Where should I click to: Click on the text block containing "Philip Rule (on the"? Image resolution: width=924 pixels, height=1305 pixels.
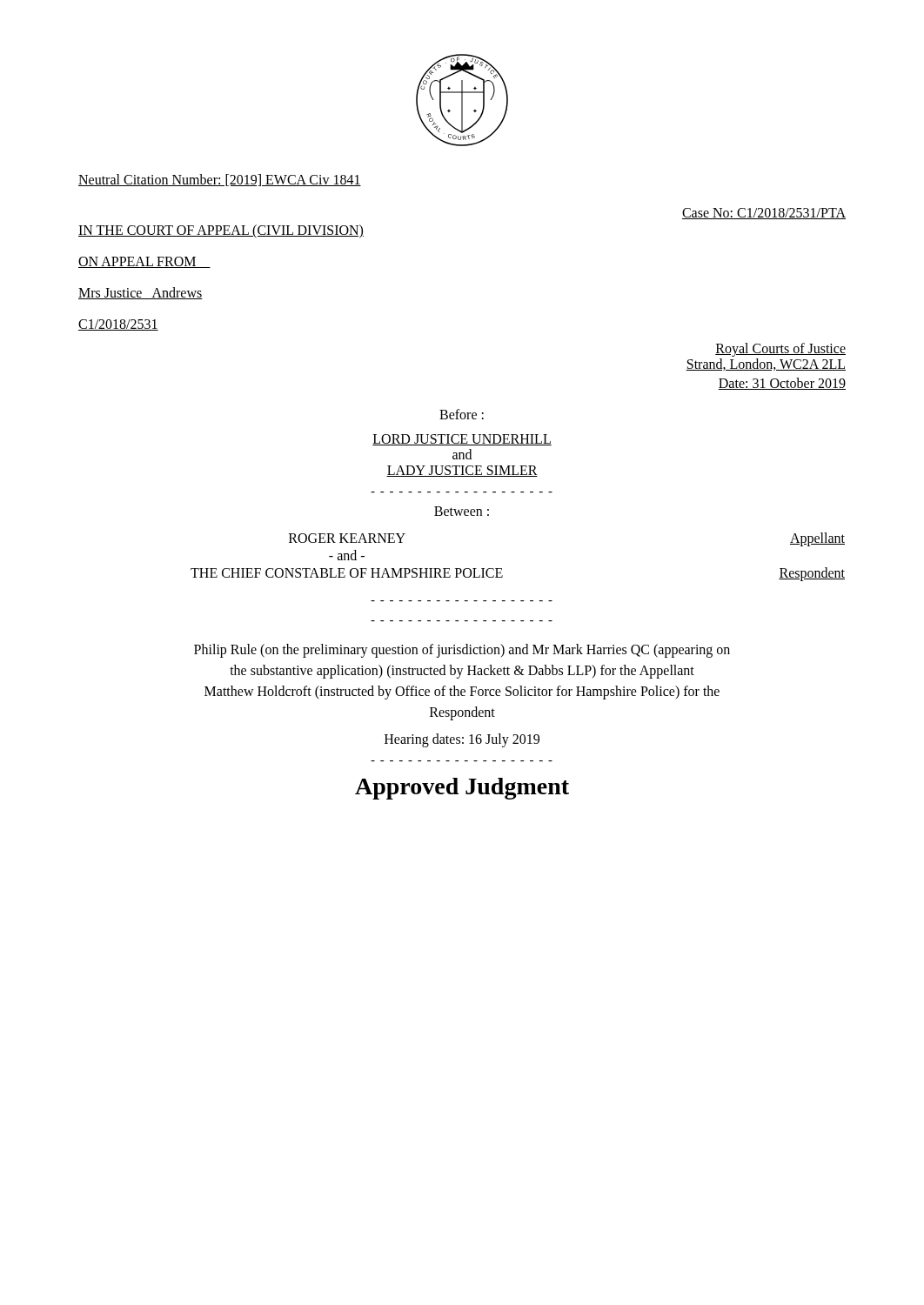click(462, 681)
